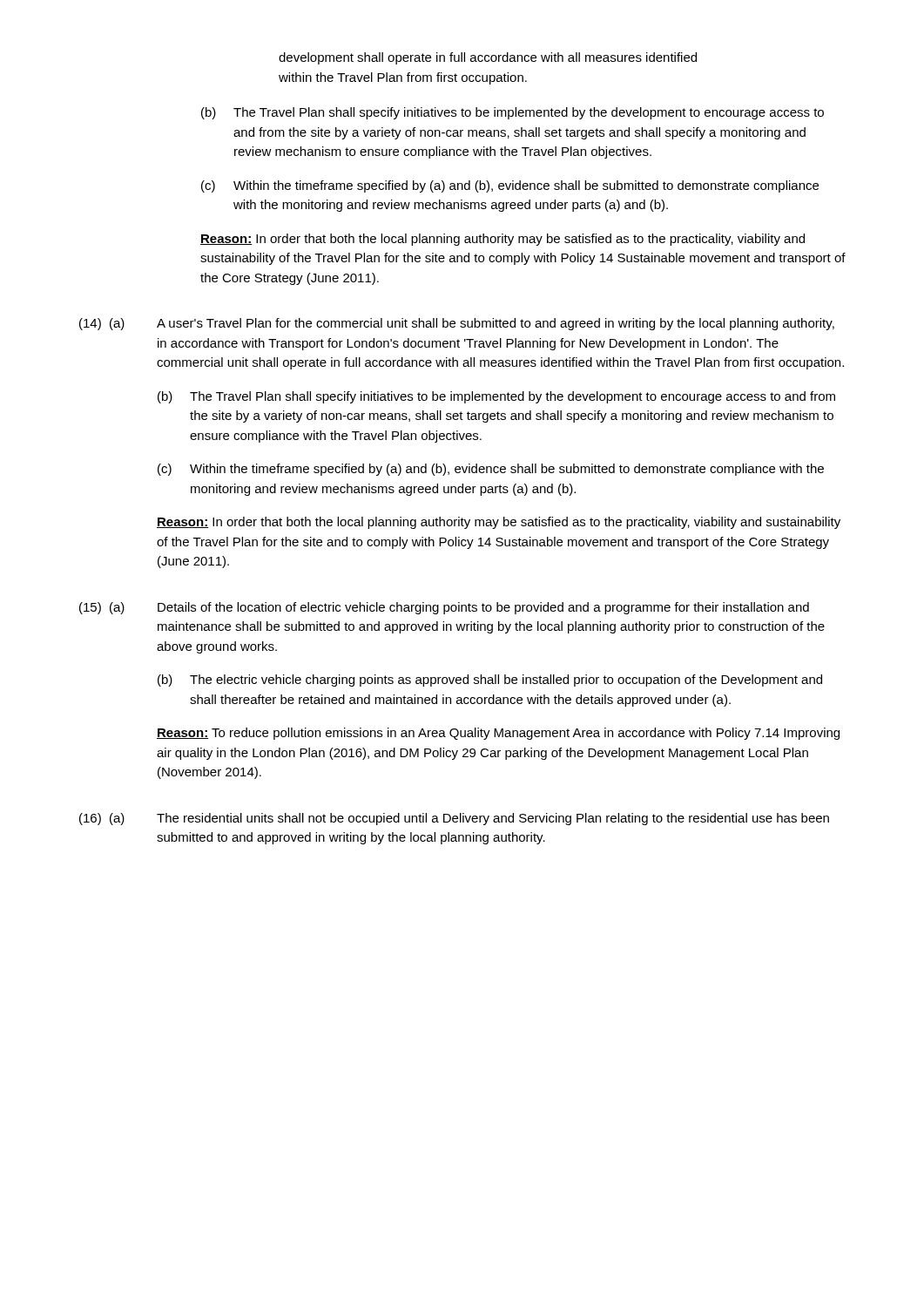The image size is (924, 1307).
Task: Select the list item that reads "(14) (a) A user's Travel Plan"
Action: [x=462, y=343]
